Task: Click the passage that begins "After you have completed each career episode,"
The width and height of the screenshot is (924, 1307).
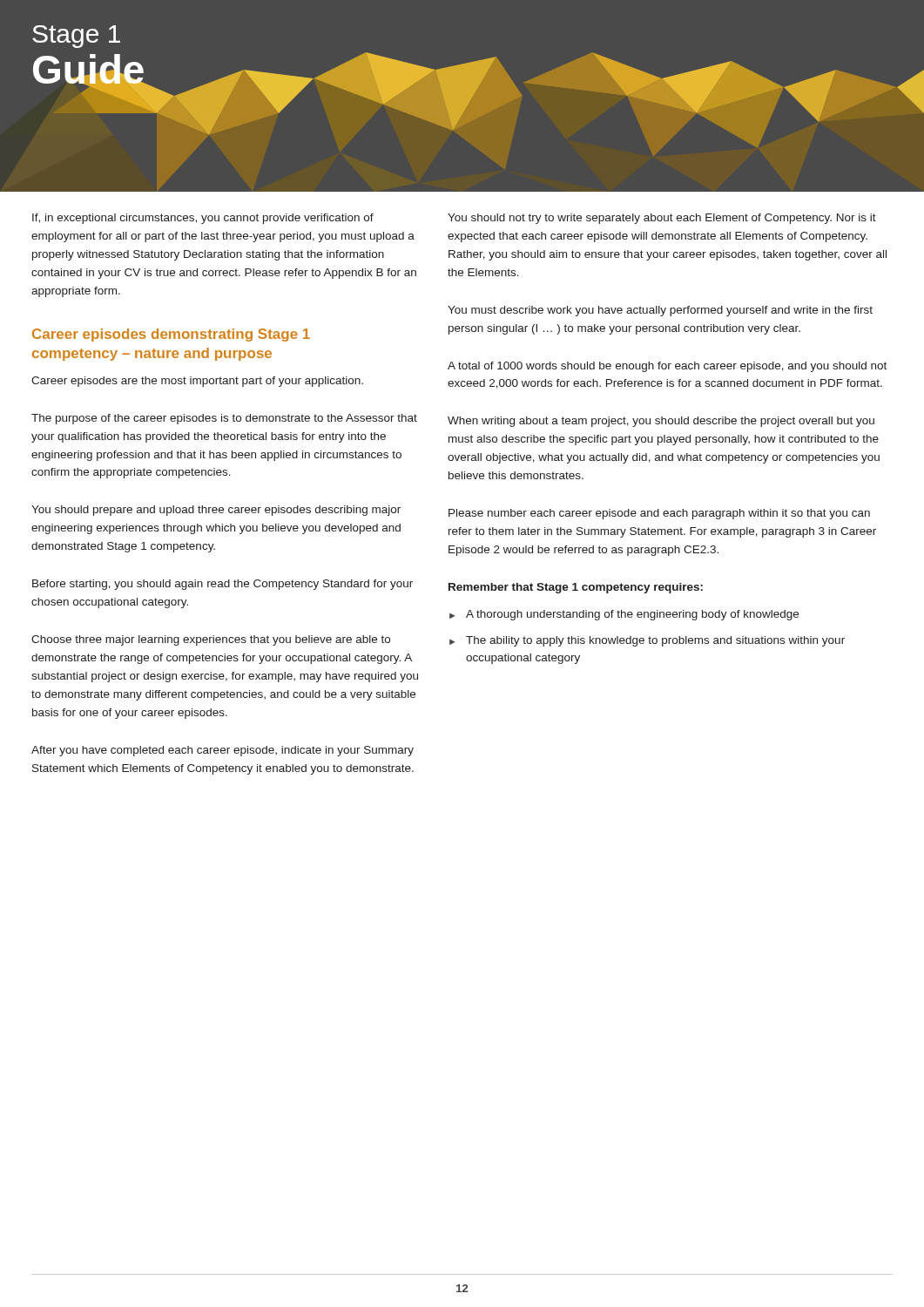Action: coord(226,759)
